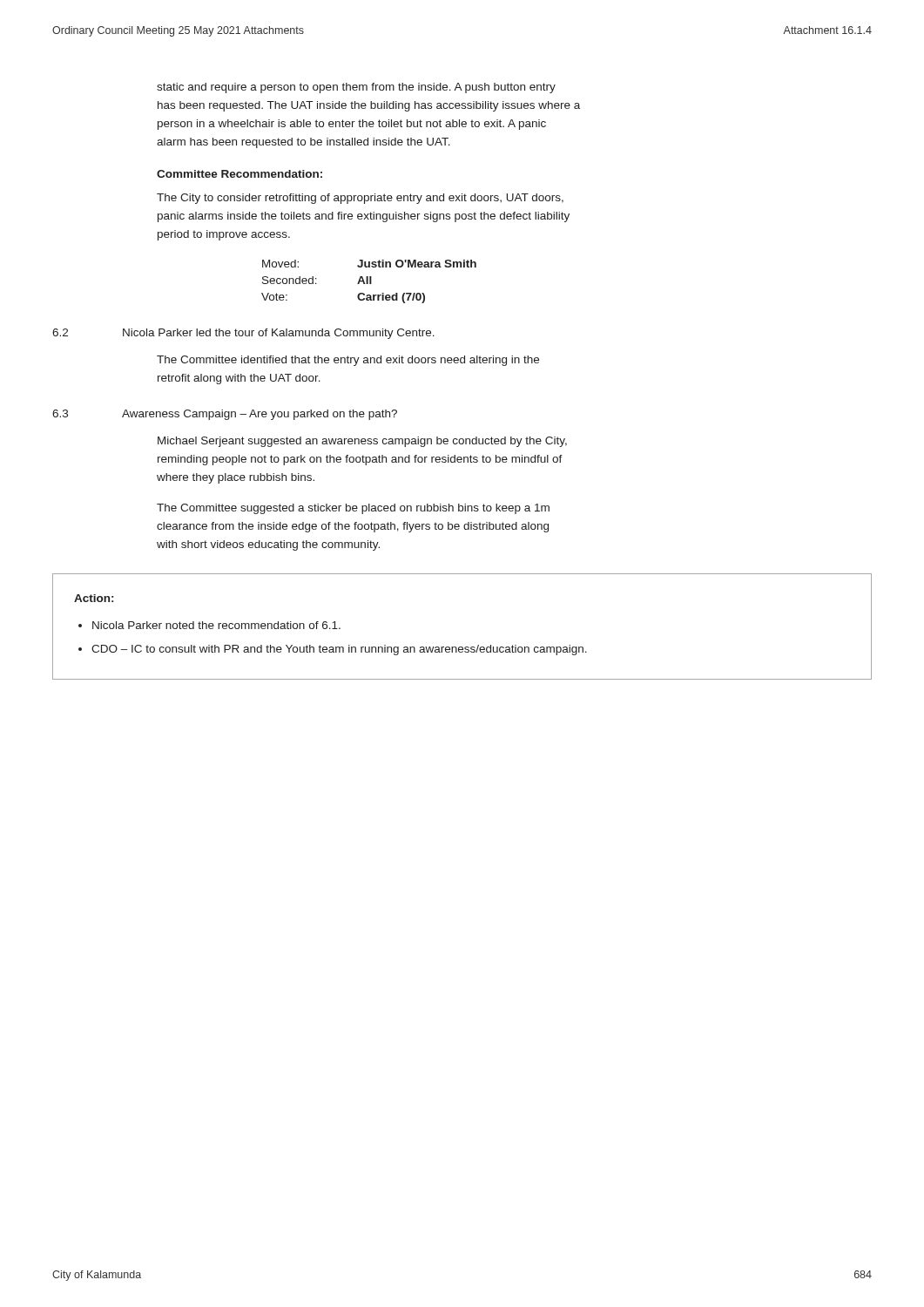Find the region starting "6.3 Awareness Campaign – Are you parked"
This screenshot has height=1307, width=924.
[x=225, y=415]
